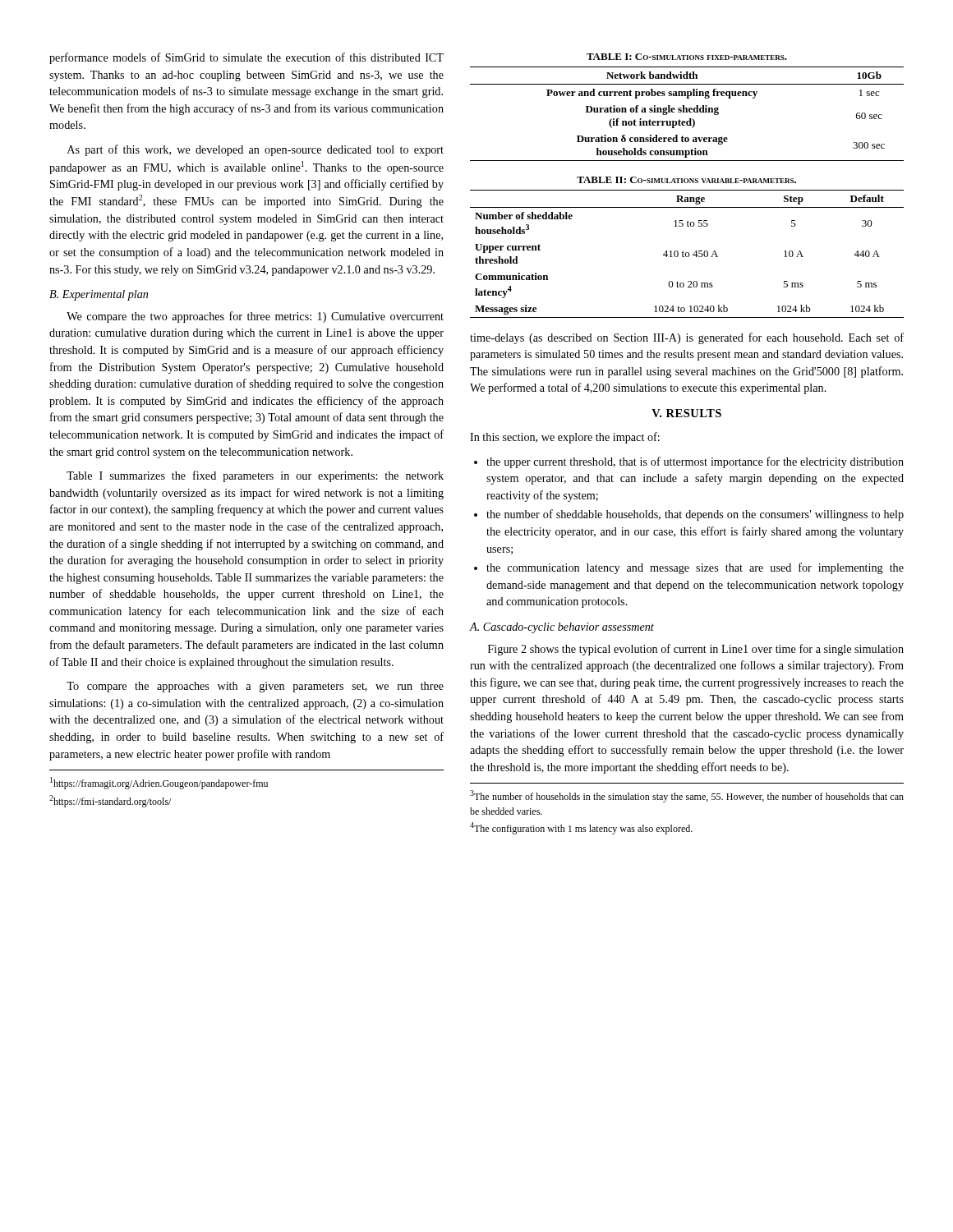Find the block on this page that starts "the upper current threshold, that is of uttermost"
The height and width of the screenshot is (1232, 953).
(x=687, y=478)
